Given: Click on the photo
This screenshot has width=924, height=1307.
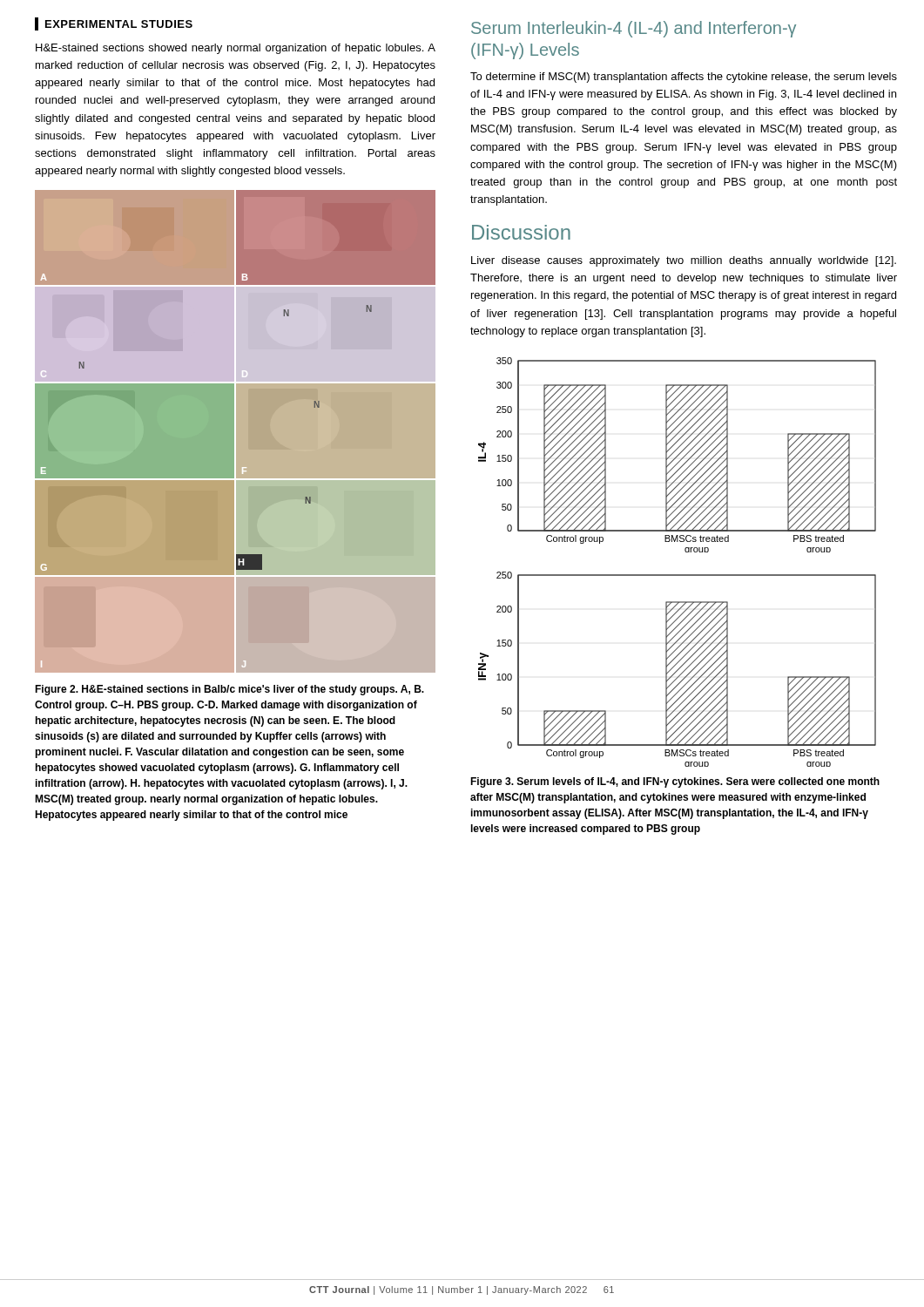Looking at the screenshot, I should coord(235,431).
